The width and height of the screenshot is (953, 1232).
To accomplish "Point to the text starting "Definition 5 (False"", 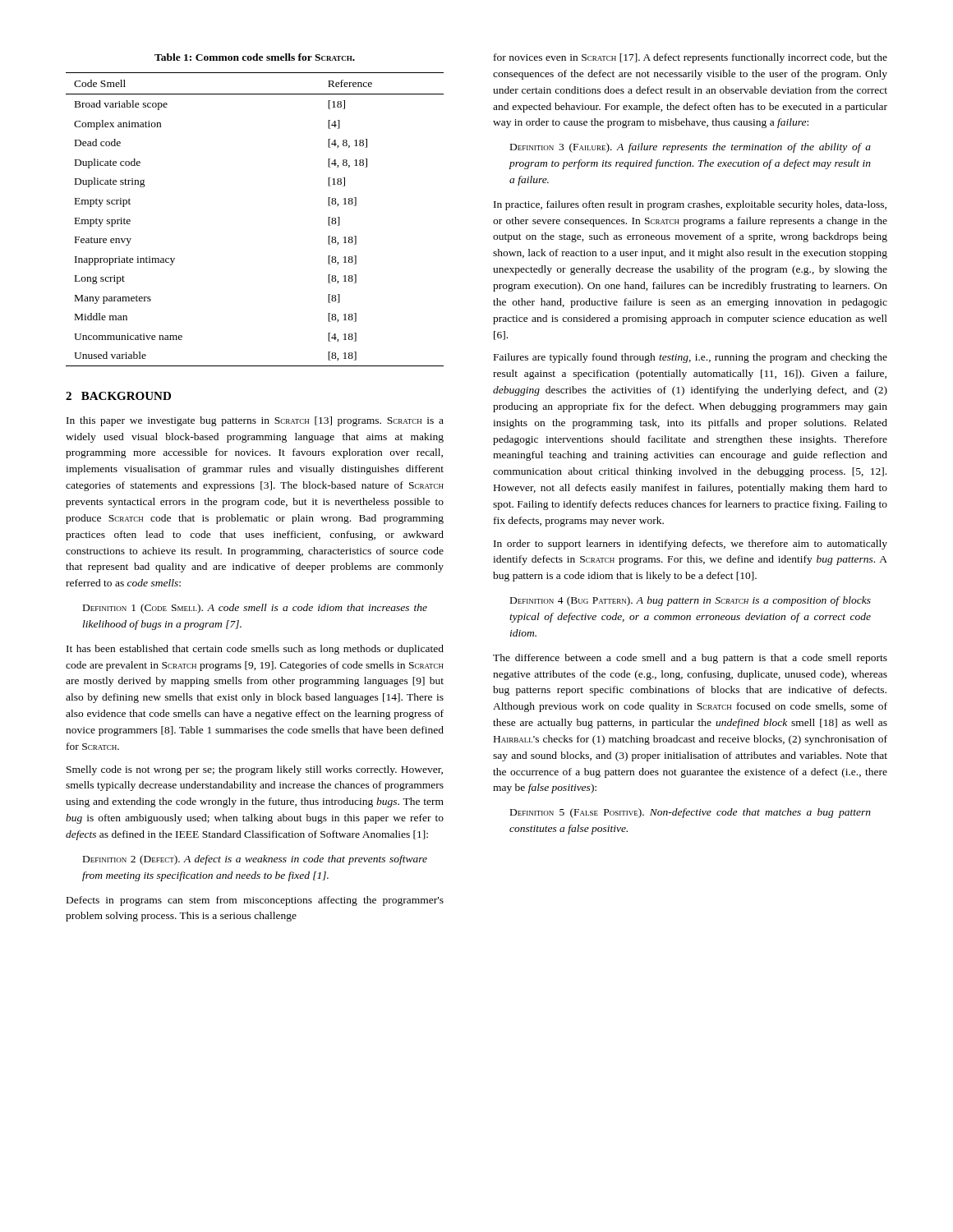I will pos(690,820).
